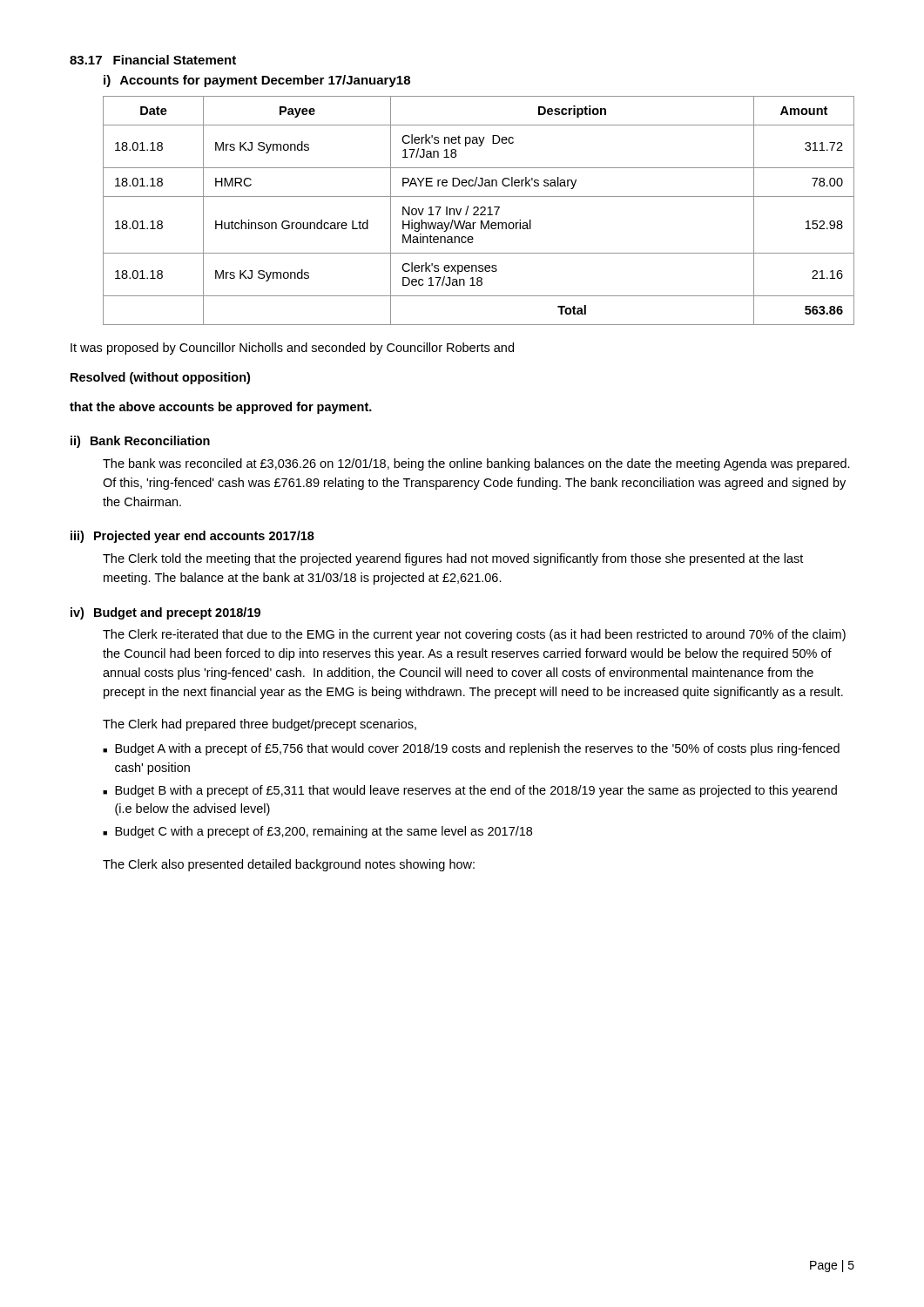Click the passage that begins "The bank was reconciled at £3,036.26 on"
This screenshot has width=924, height=1307.
478,482
